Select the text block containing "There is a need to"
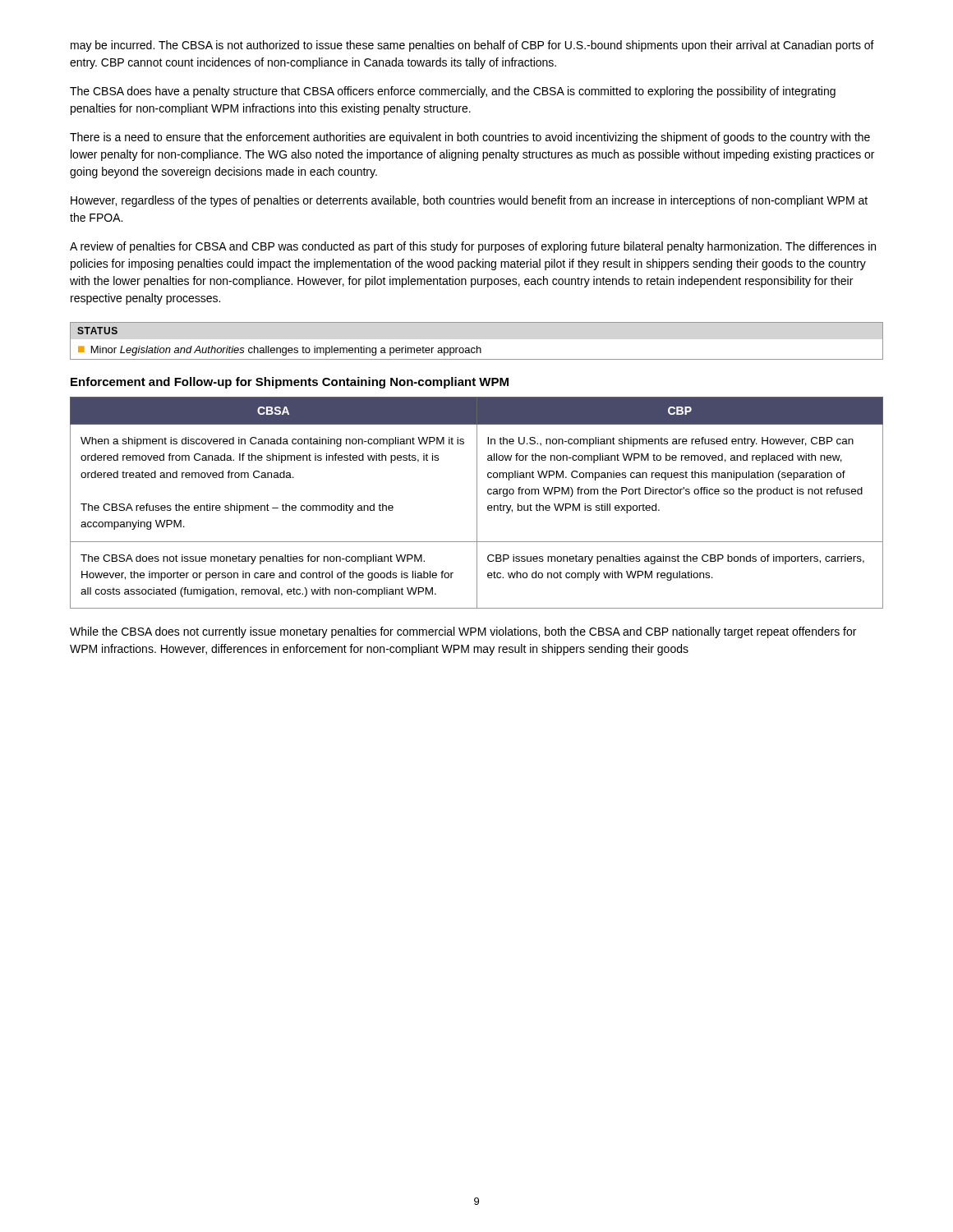This screenshot has height=1232, width=953. pos(472,154)
